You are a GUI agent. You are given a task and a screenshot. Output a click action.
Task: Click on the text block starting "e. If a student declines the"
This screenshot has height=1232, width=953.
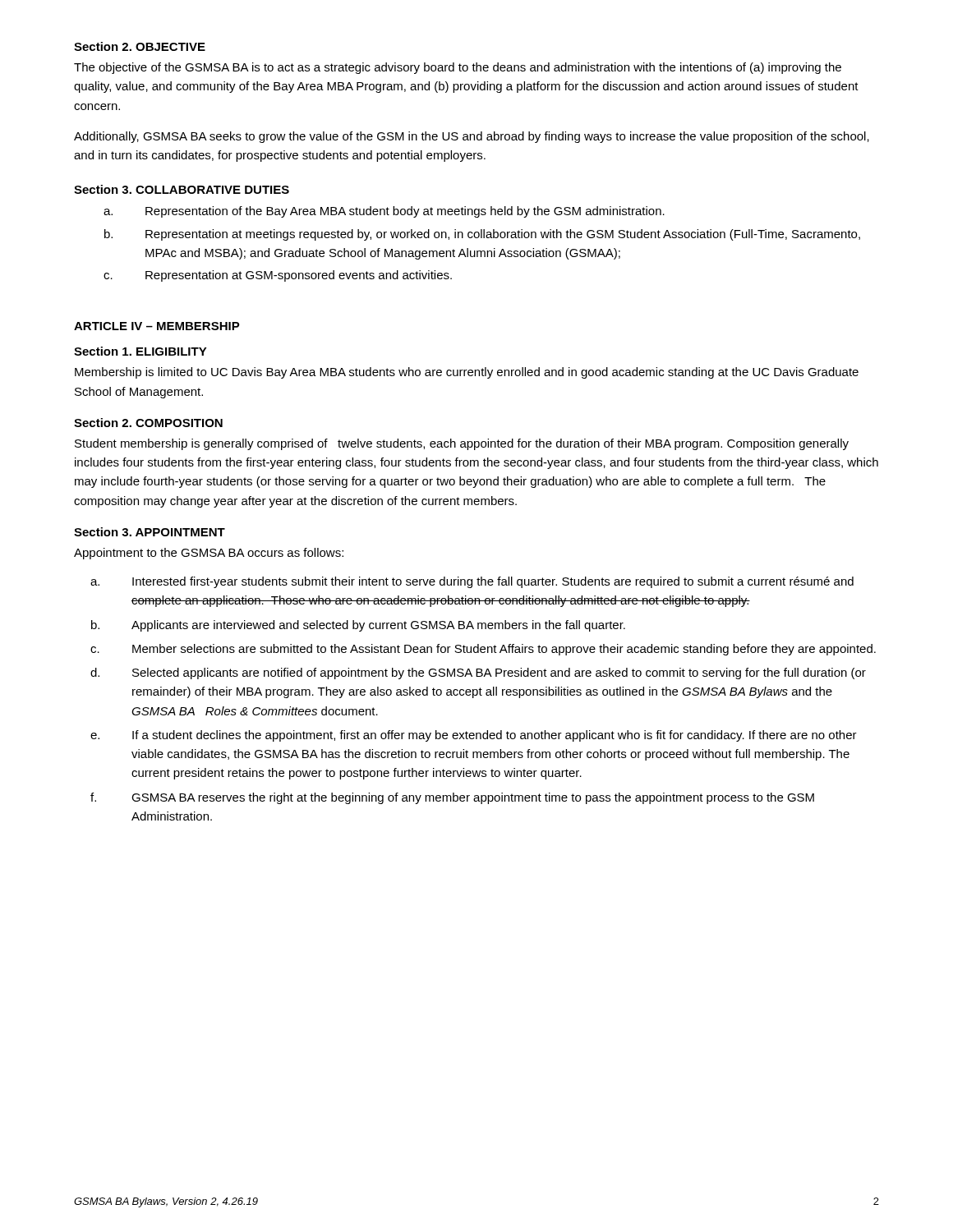click(x=476, y=754)
